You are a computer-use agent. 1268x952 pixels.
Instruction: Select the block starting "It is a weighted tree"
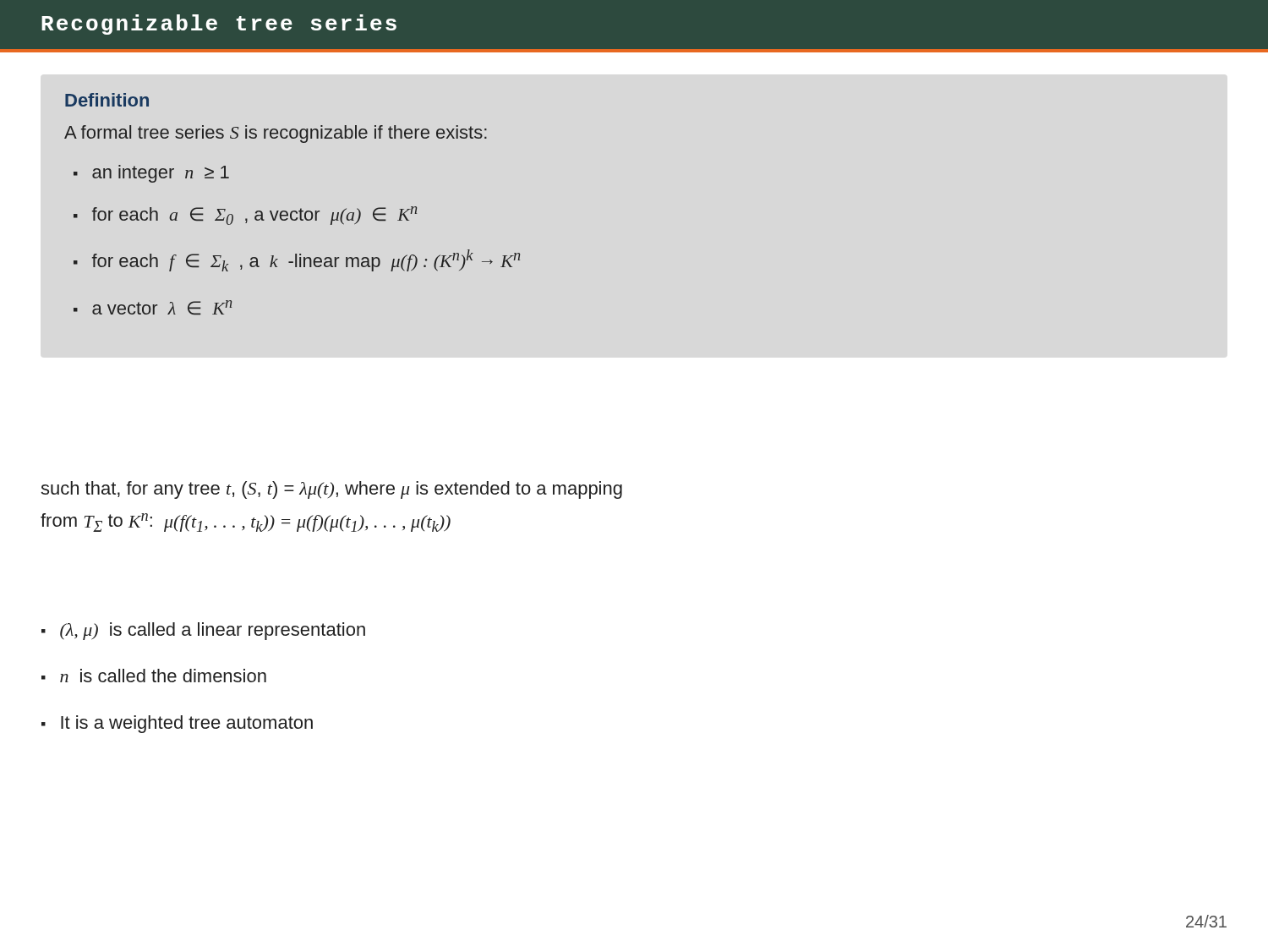coord(187,722)
